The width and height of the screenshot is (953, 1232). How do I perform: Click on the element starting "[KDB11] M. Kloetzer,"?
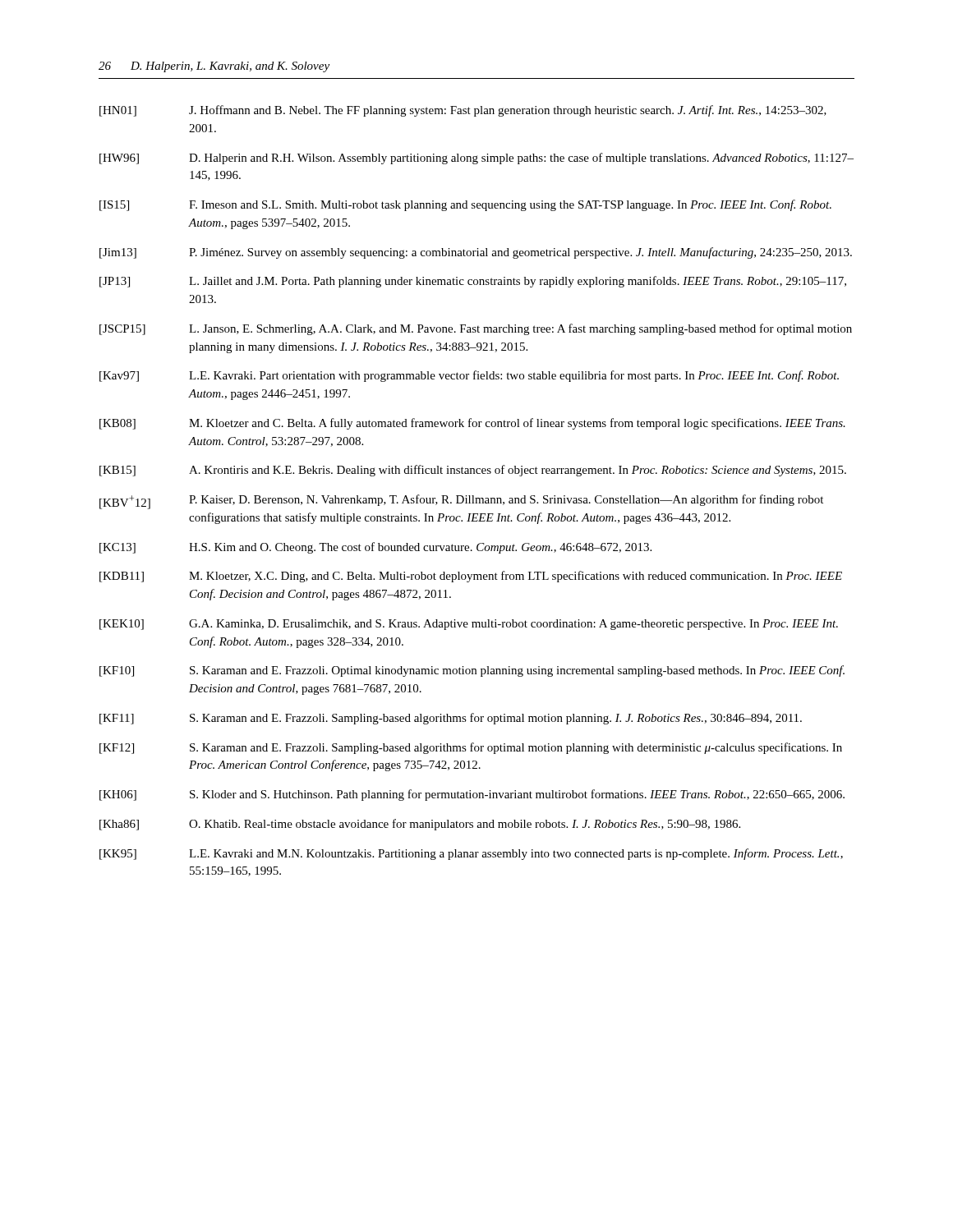pos(476,586)
